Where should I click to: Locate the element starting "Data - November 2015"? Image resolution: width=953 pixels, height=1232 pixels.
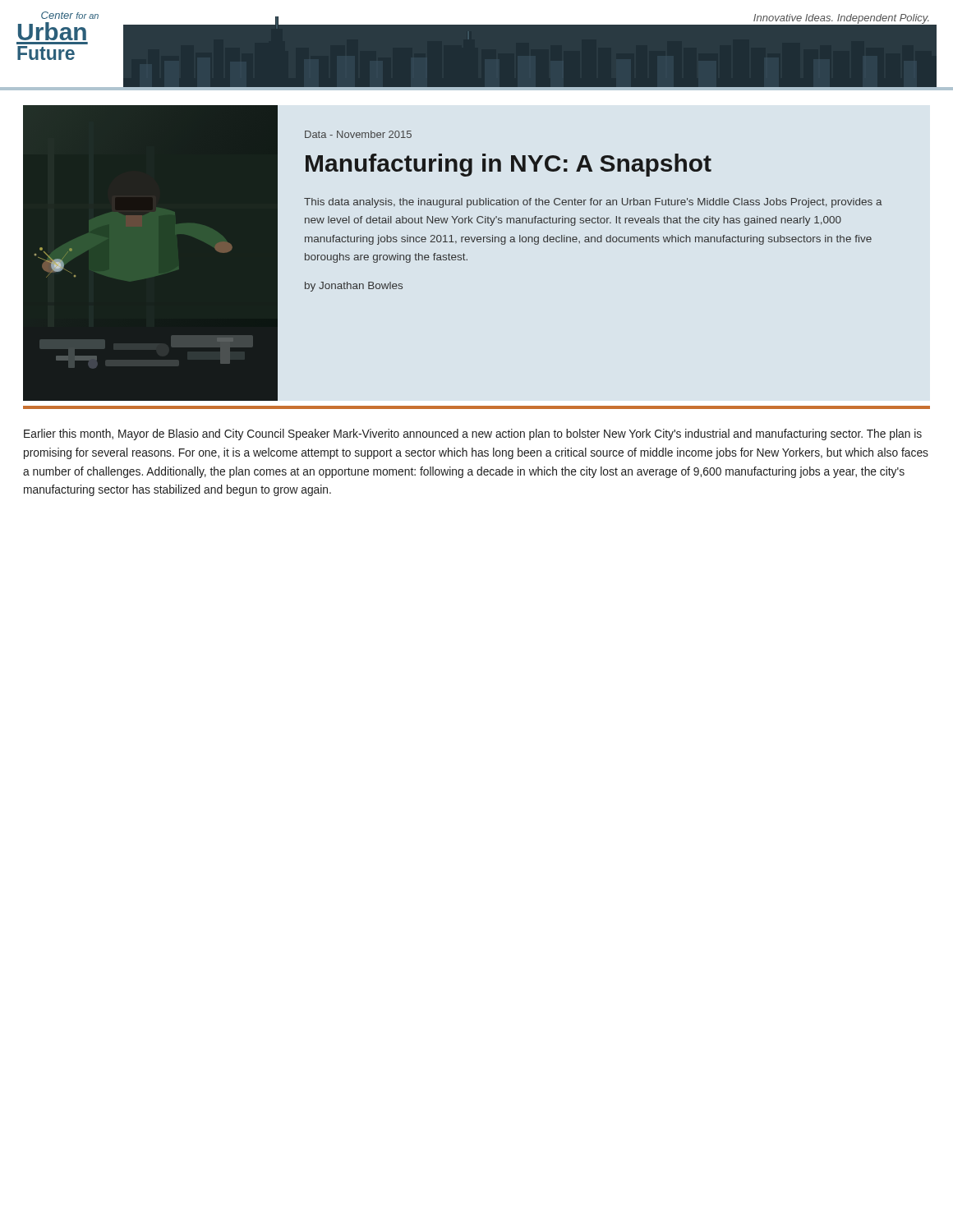coord(358,134)
